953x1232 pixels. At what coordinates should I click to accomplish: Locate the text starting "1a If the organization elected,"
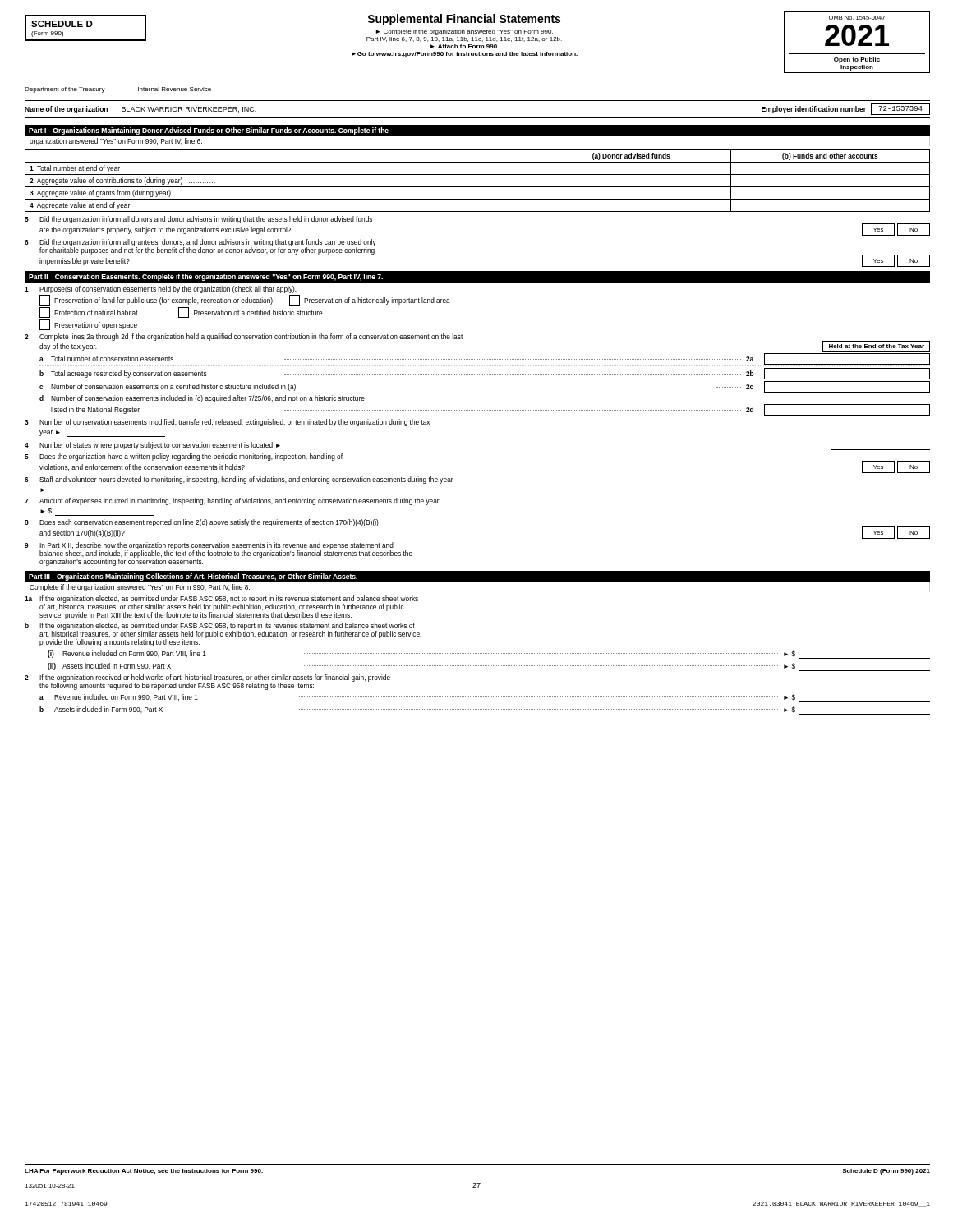click(x=222, y=599)
